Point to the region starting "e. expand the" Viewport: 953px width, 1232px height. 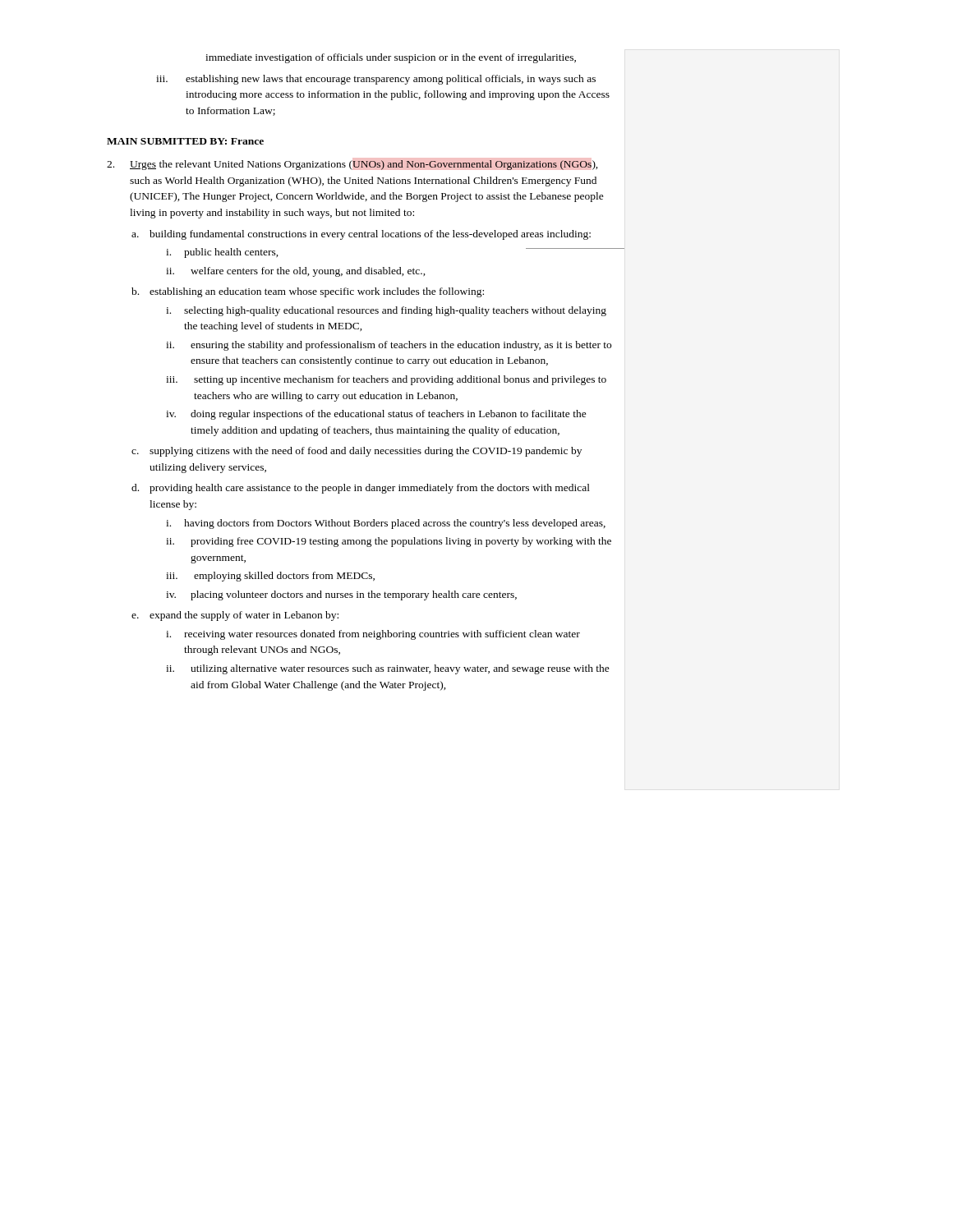[x=235, y=615]
